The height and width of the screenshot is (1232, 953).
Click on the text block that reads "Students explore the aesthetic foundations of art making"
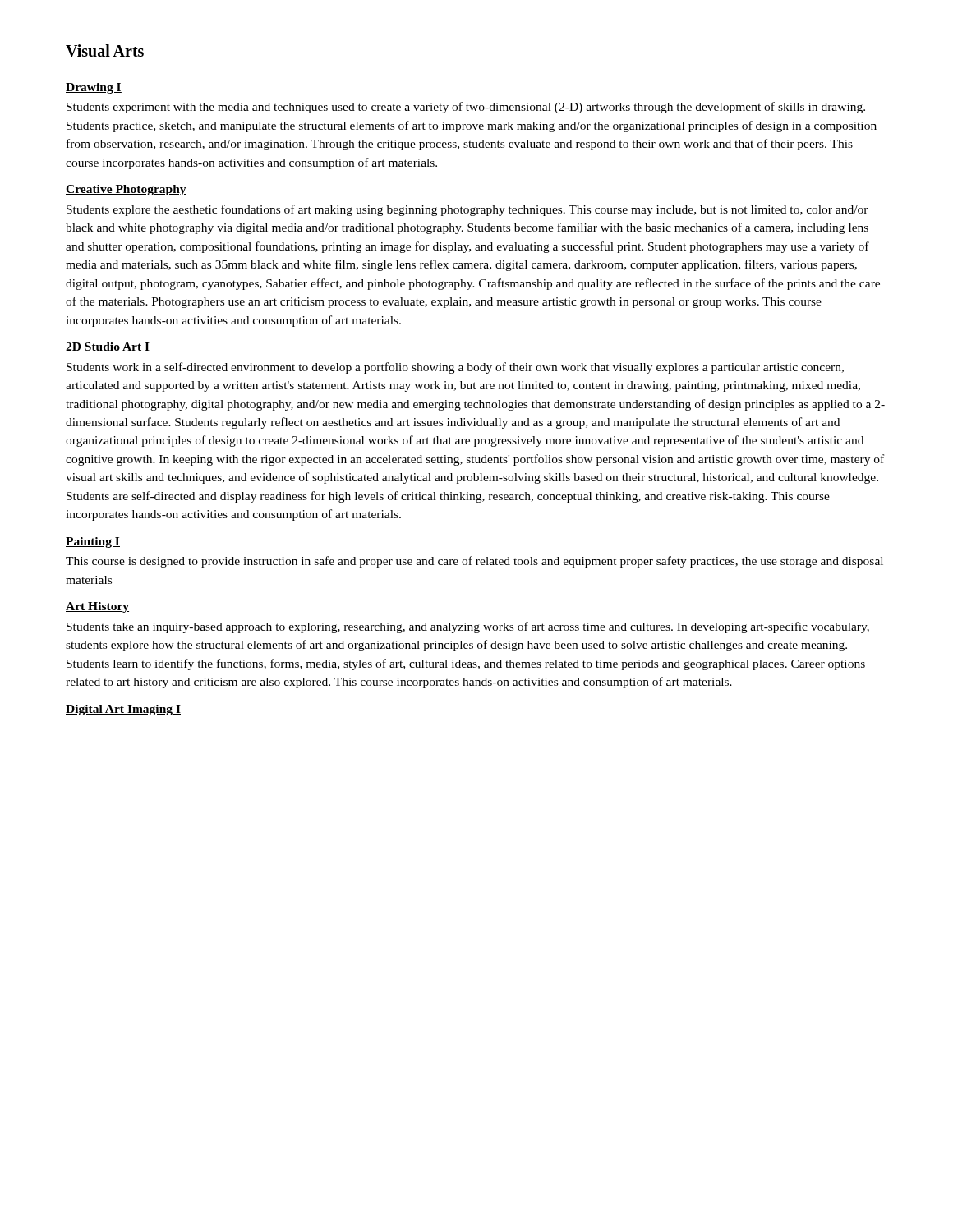coord(473,264)
